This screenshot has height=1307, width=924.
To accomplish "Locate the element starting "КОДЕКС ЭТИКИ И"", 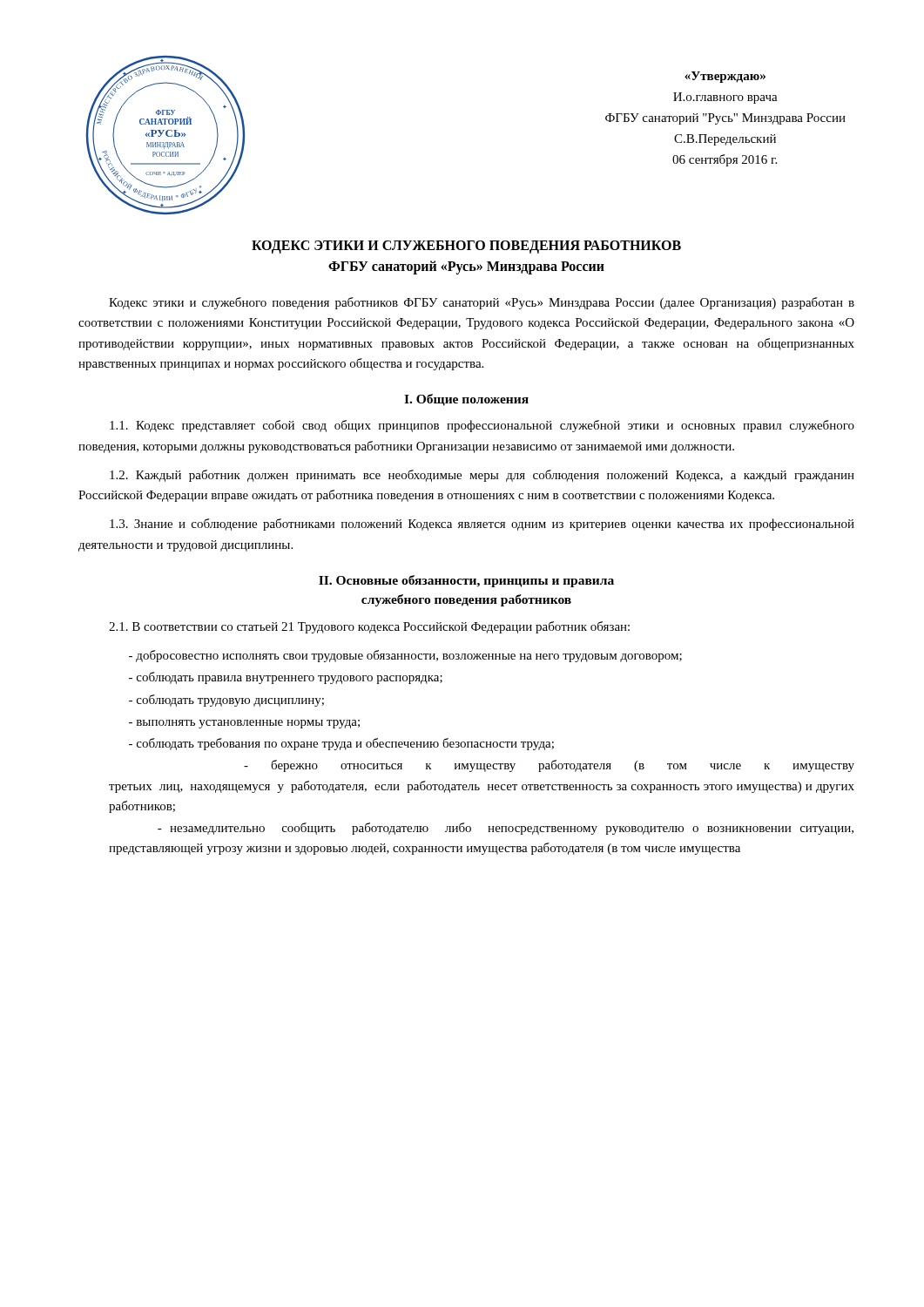I will coord(466,256).
